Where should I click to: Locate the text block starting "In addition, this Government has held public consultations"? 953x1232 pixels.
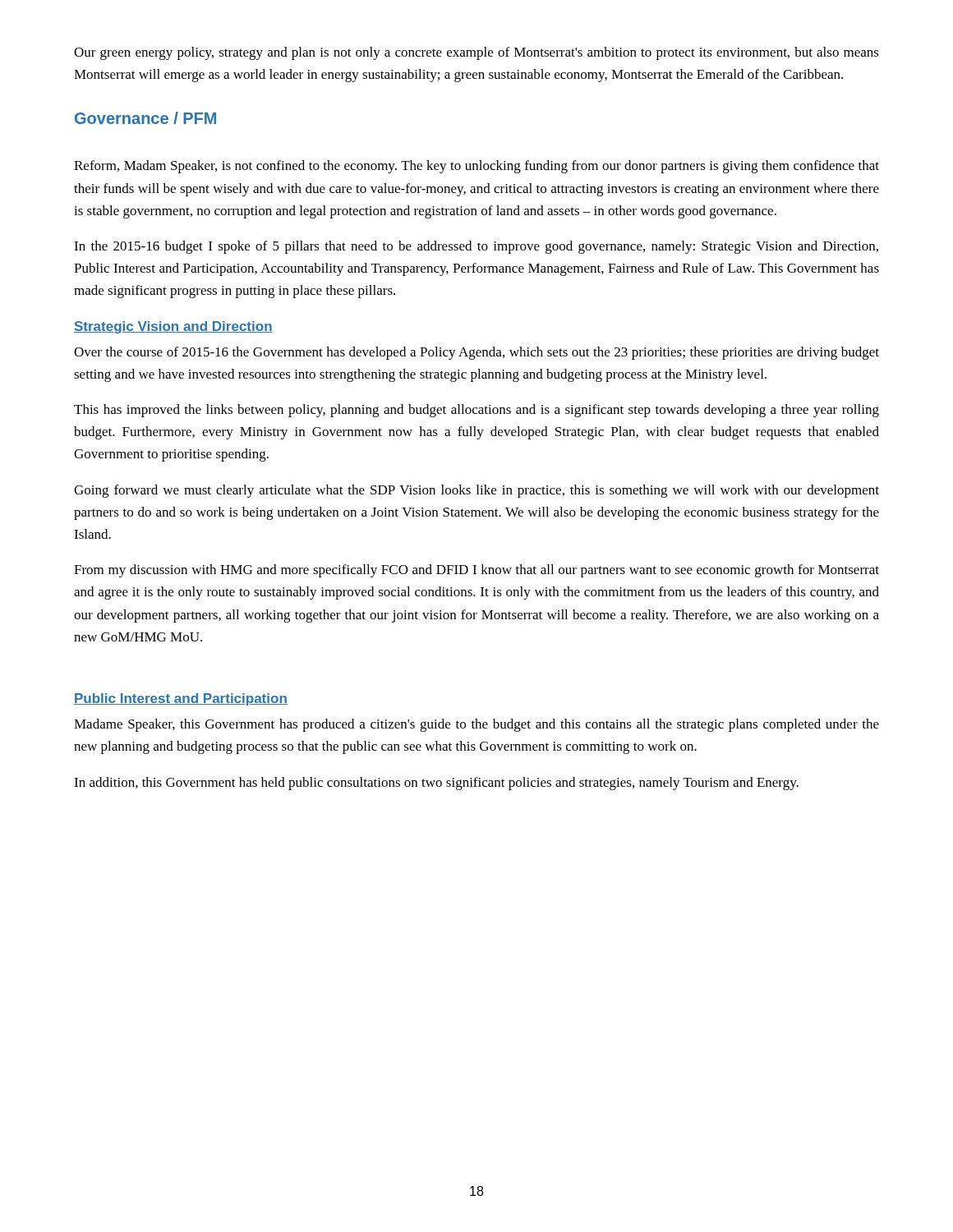click(476, 782)
